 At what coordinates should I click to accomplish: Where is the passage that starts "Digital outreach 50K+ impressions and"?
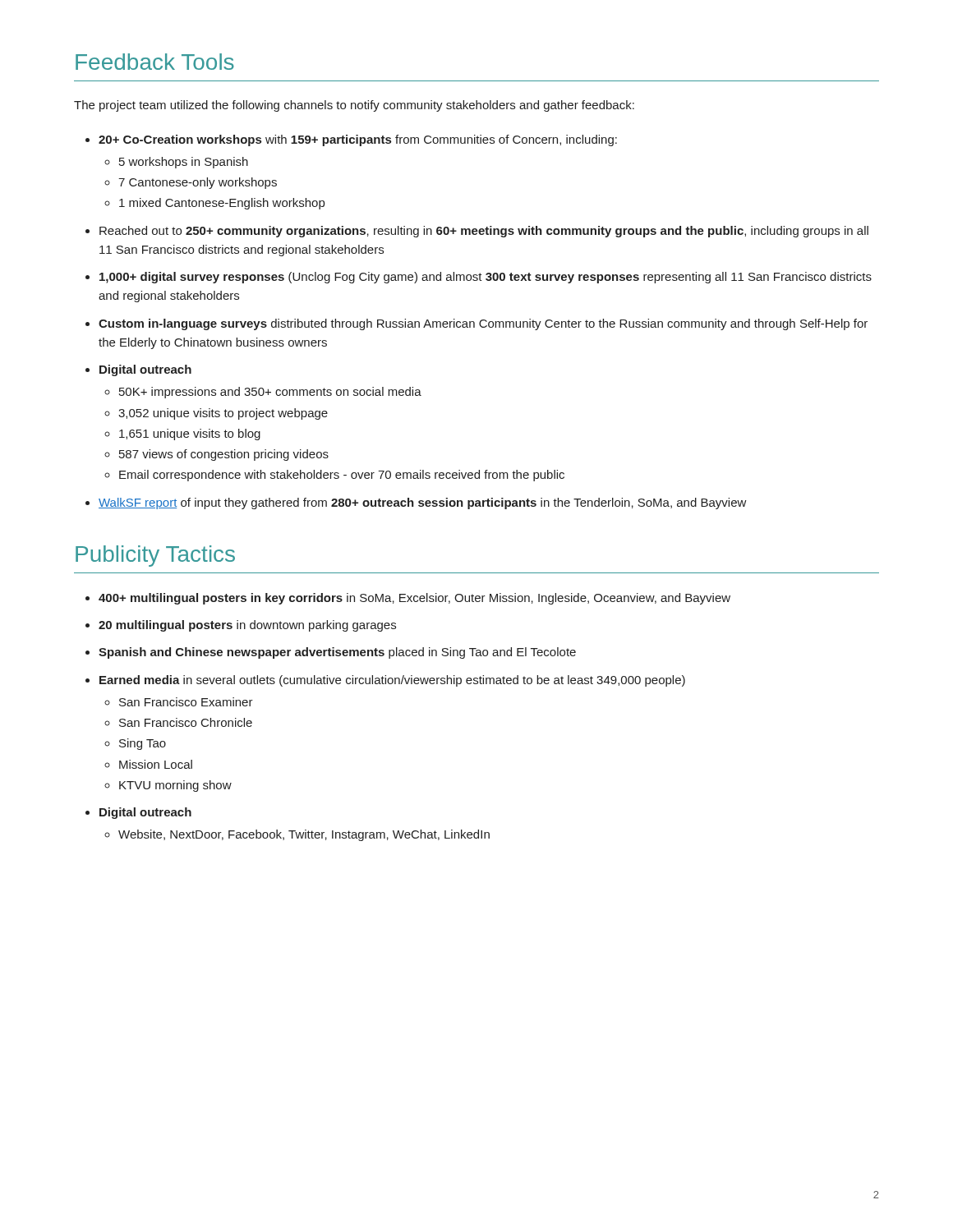(x=145, y=370)
